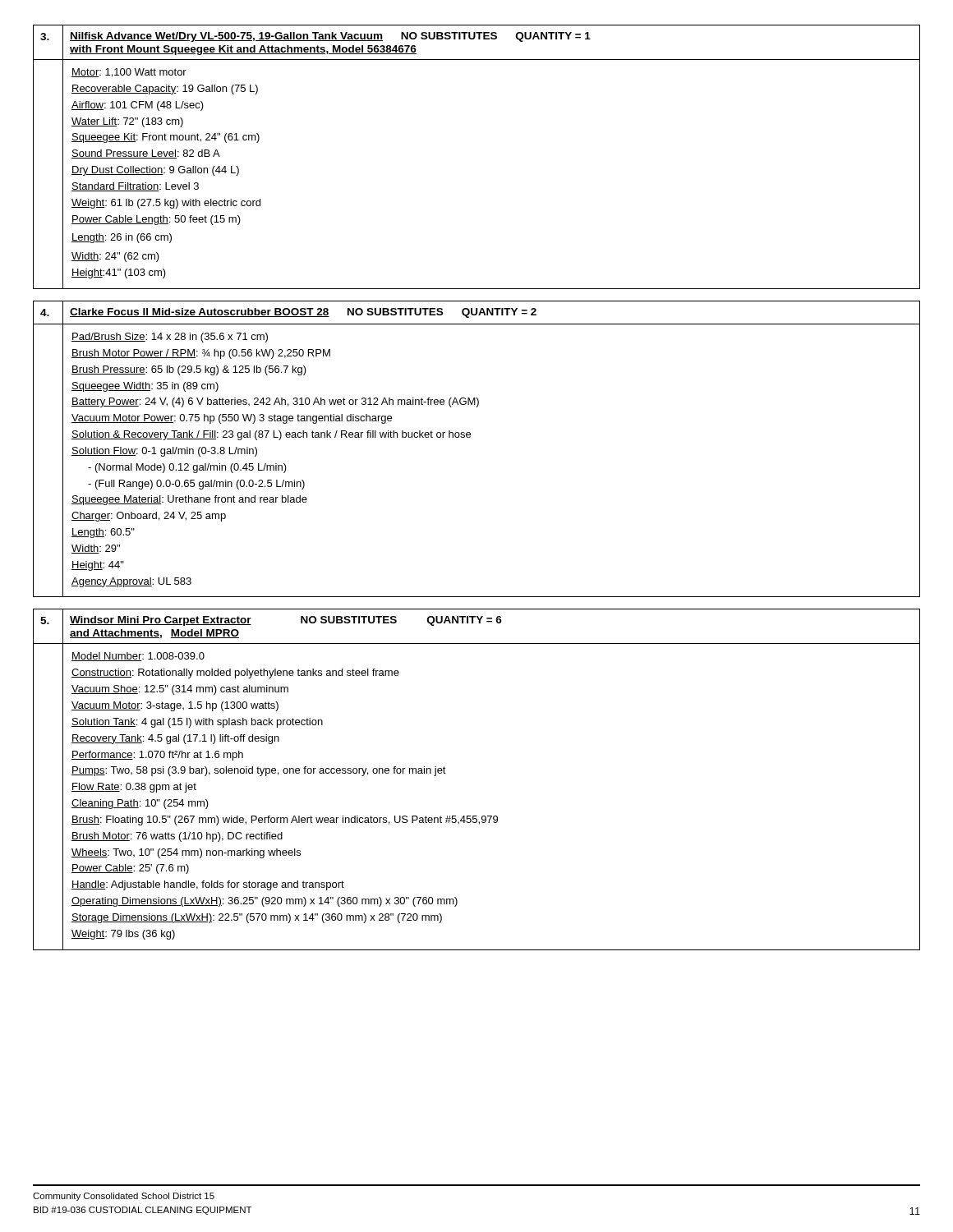Locate the text starting "Model Number: 1.008-039.0 Construction: Rotationally"

476,797
